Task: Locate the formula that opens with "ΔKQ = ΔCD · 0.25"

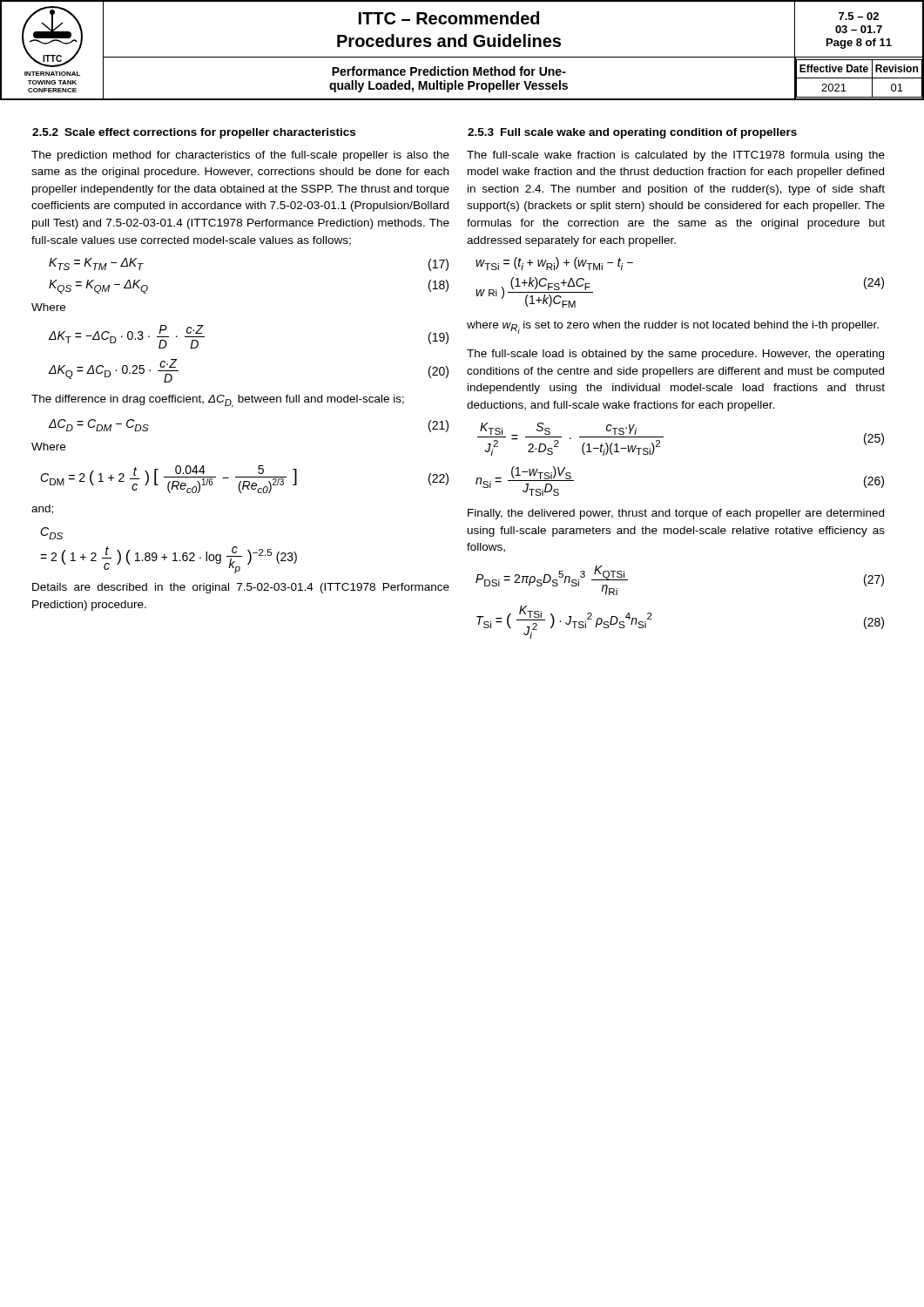Action: (x=67, y=371)
